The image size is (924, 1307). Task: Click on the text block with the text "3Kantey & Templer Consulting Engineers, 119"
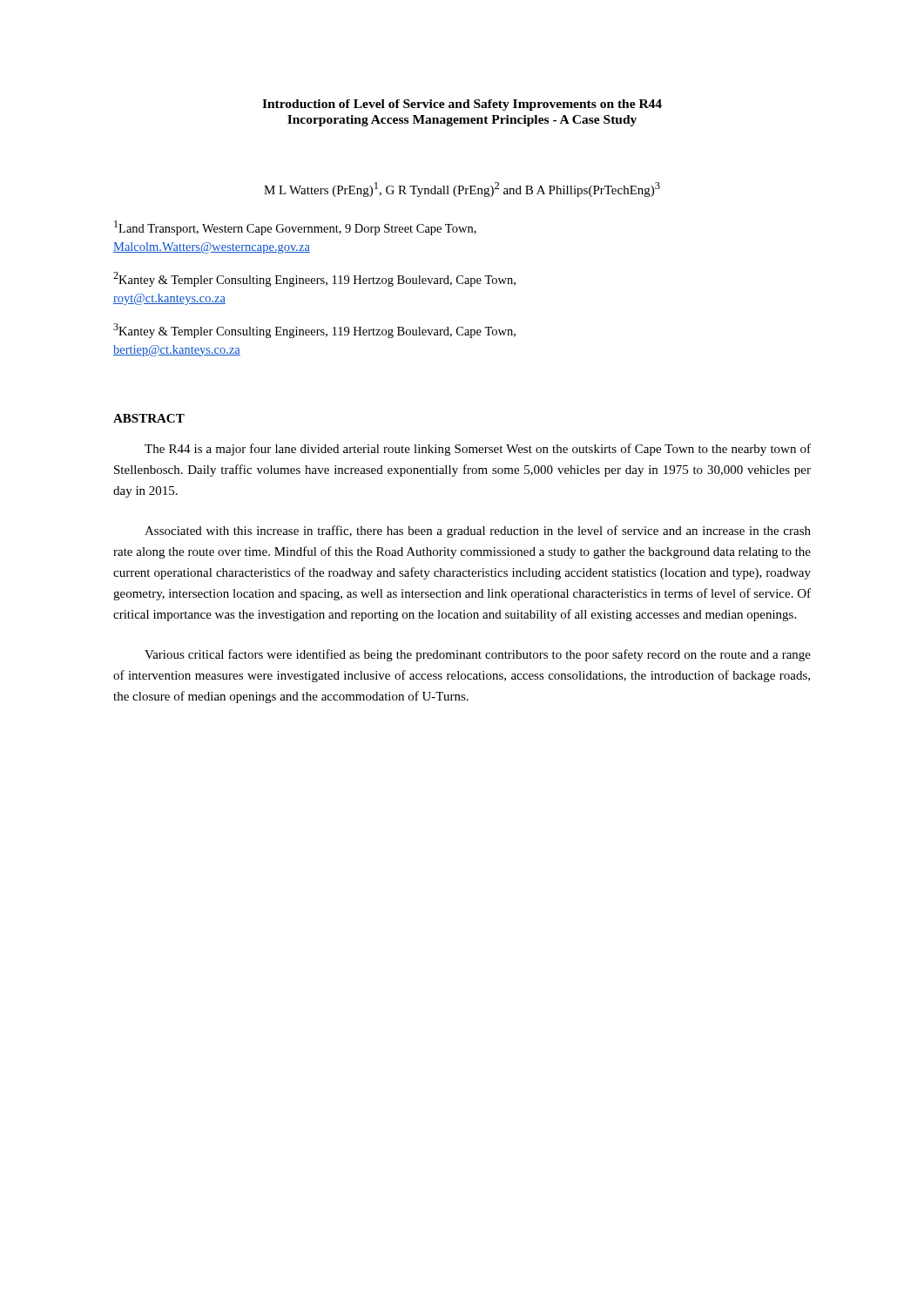315,338
